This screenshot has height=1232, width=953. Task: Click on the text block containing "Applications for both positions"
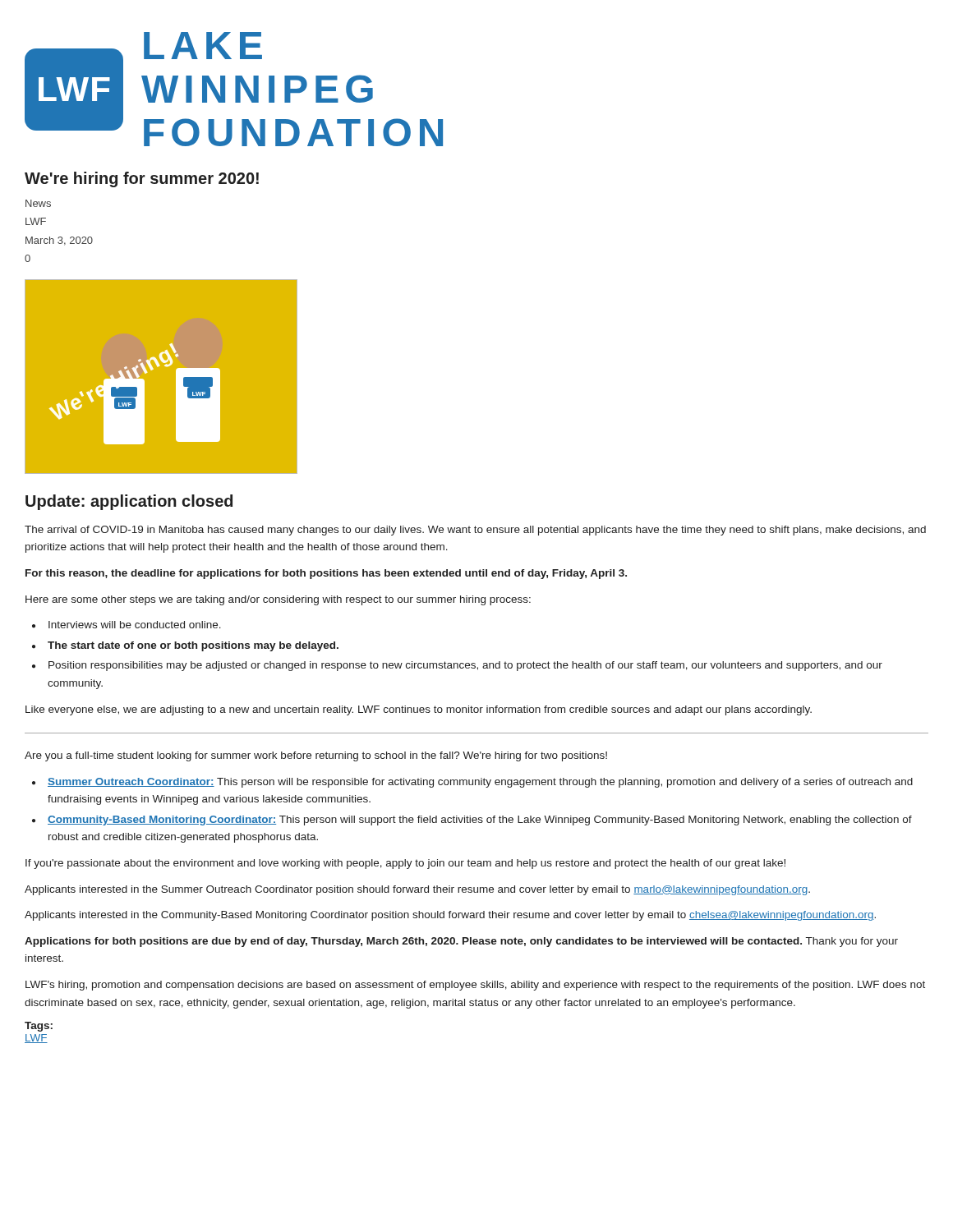pyautogui.click(x=461, y=950)
